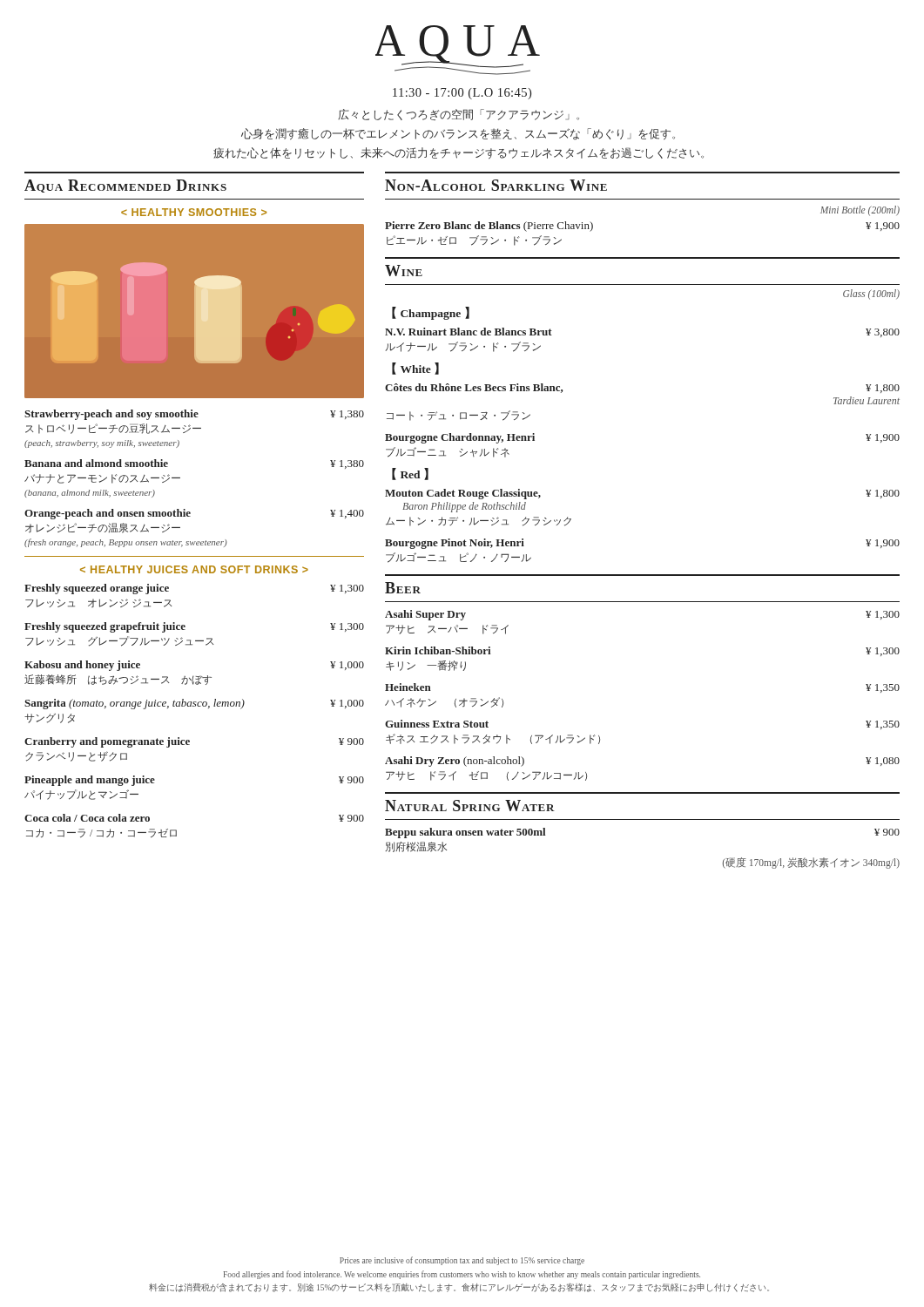Navigate to the element starting "Heineken ¥ 1,350 ハイネケン （オランダ）"

pyautogui.click(x=398, y=688)
